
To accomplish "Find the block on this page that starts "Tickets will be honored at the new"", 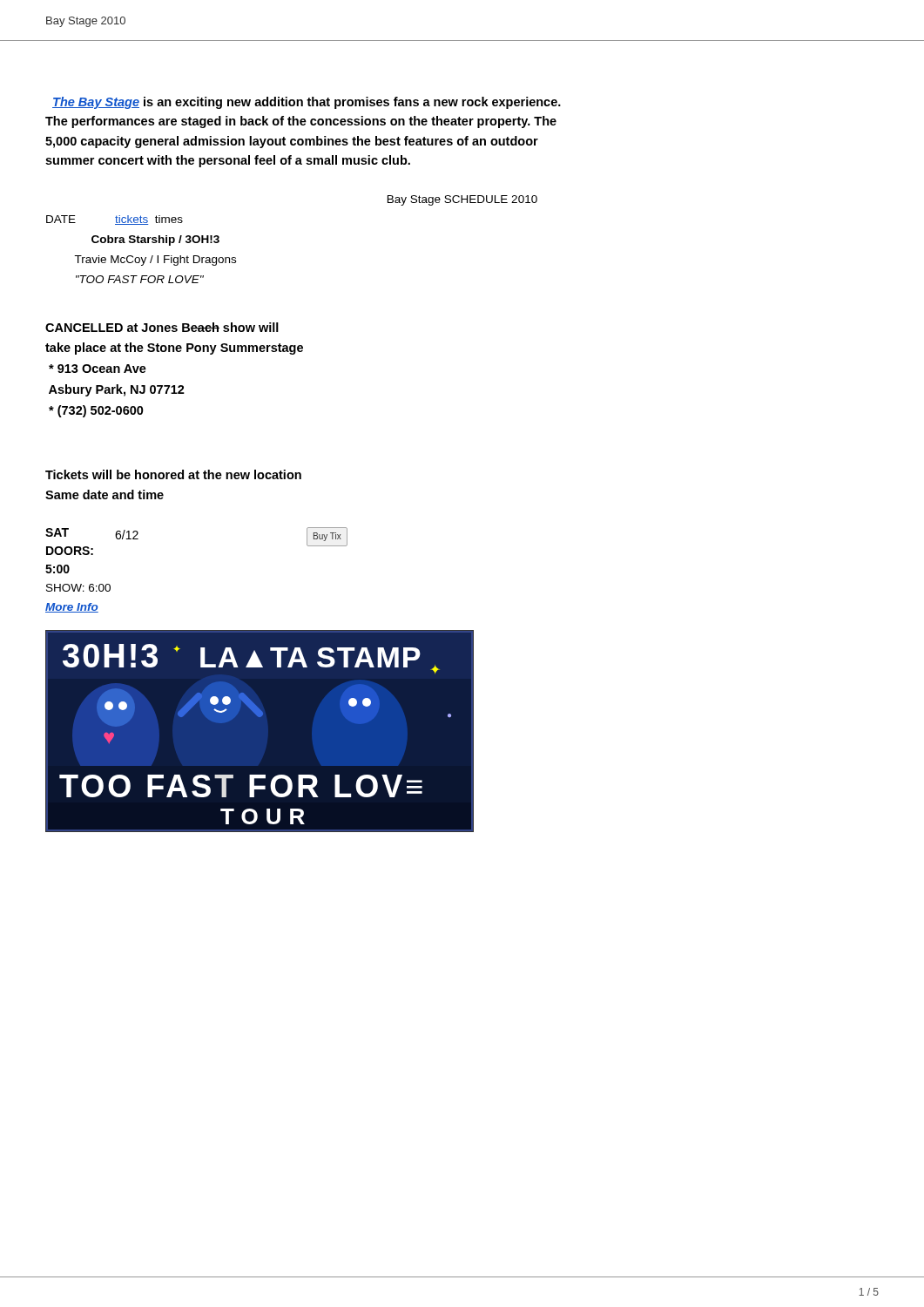I will pos(174,485).
